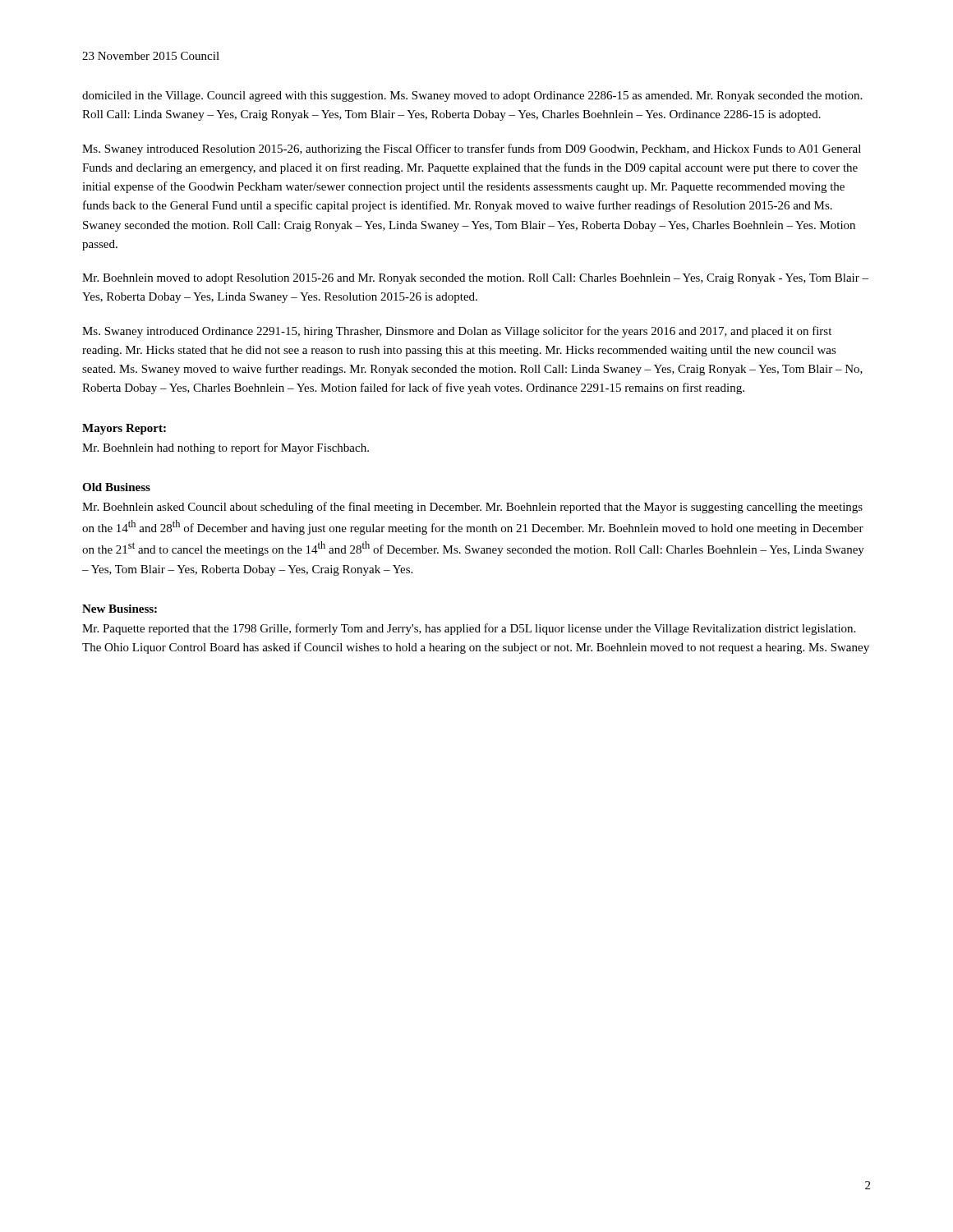
Task: Navigate to the region starting "Mr. Boehnlein had nothing"
Action: pyautogui.click(x=226, y=447)
